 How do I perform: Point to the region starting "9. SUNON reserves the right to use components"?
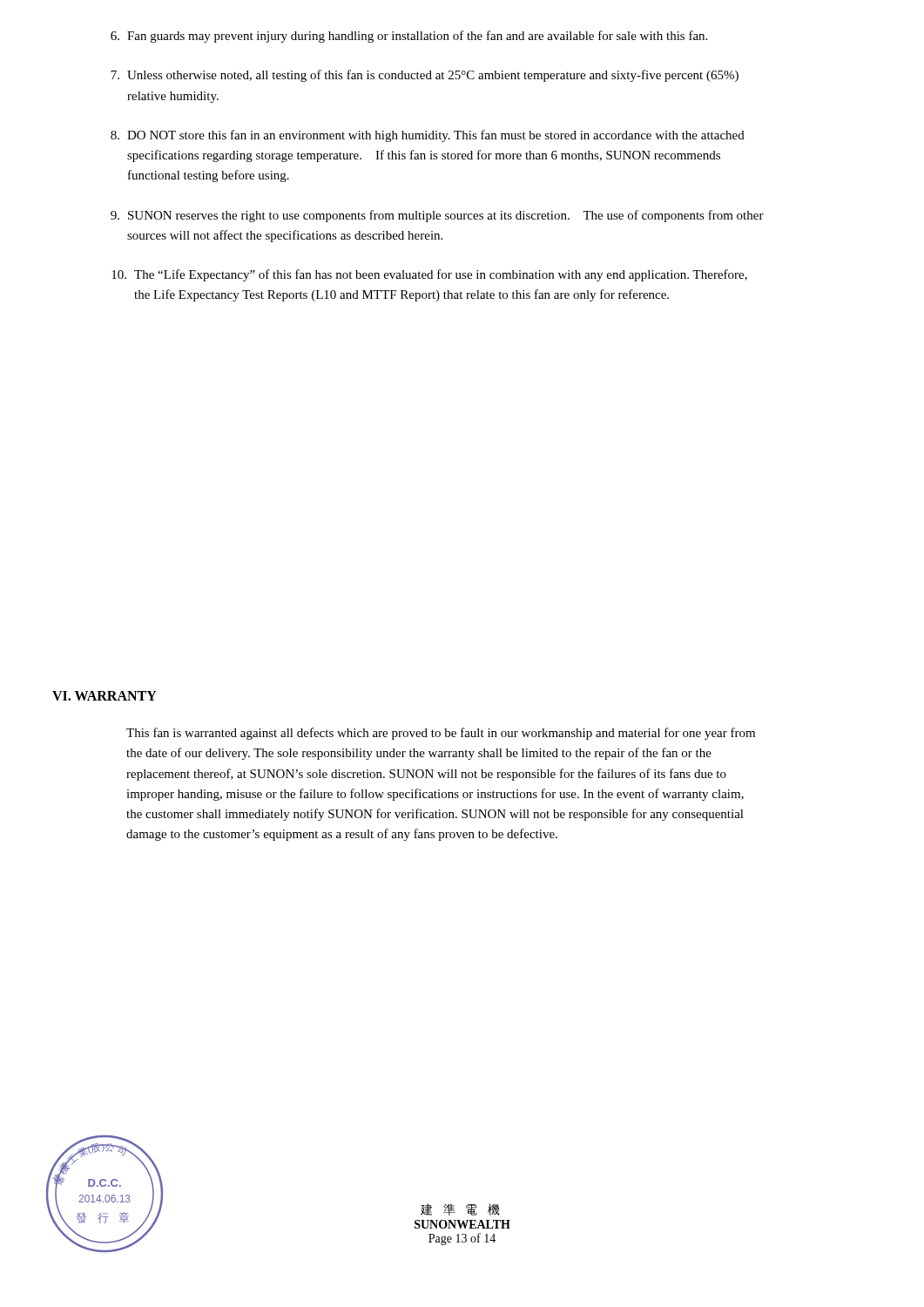coord(427,225)
